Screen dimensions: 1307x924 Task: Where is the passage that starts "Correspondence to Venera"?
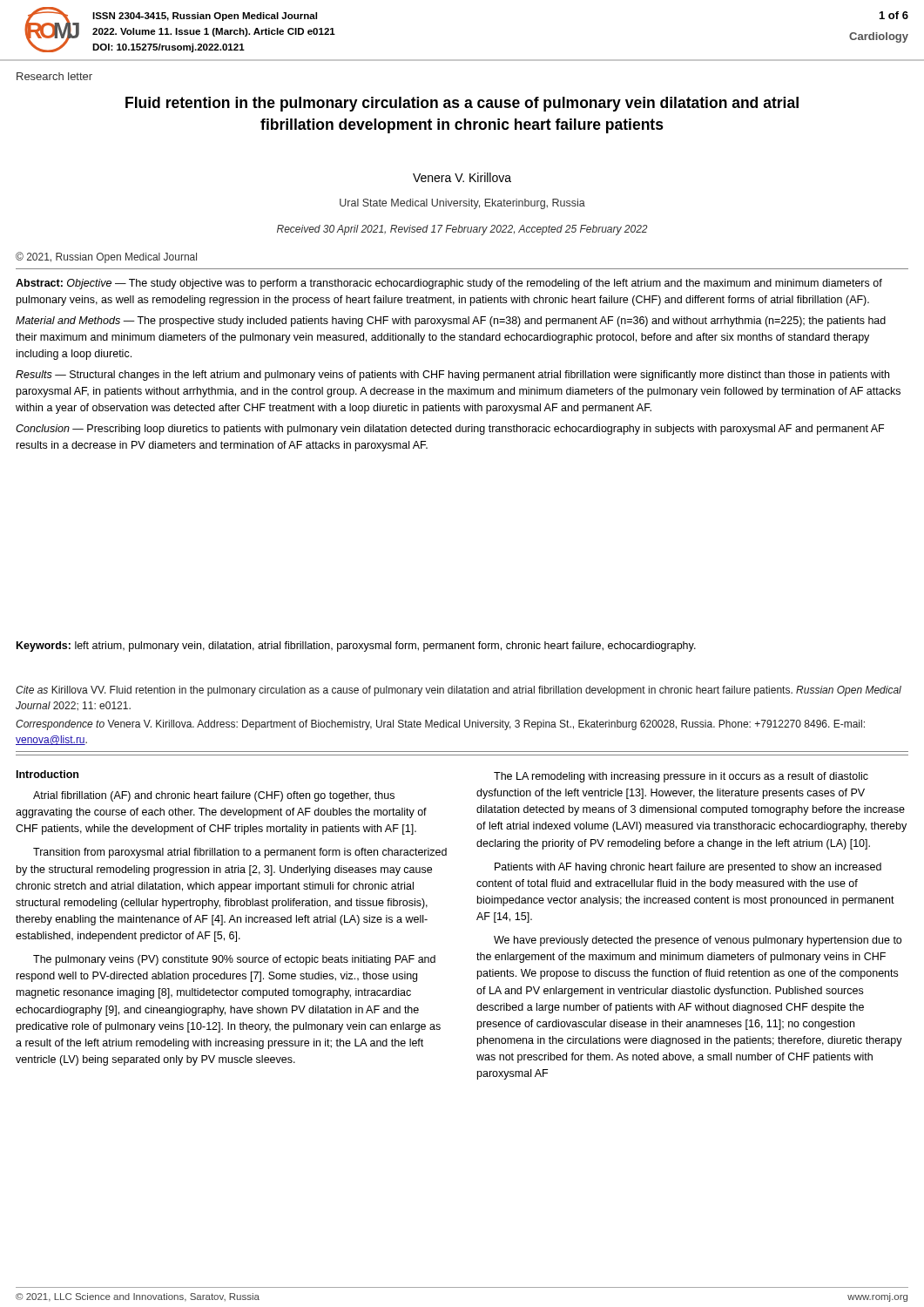pos(441,732)
